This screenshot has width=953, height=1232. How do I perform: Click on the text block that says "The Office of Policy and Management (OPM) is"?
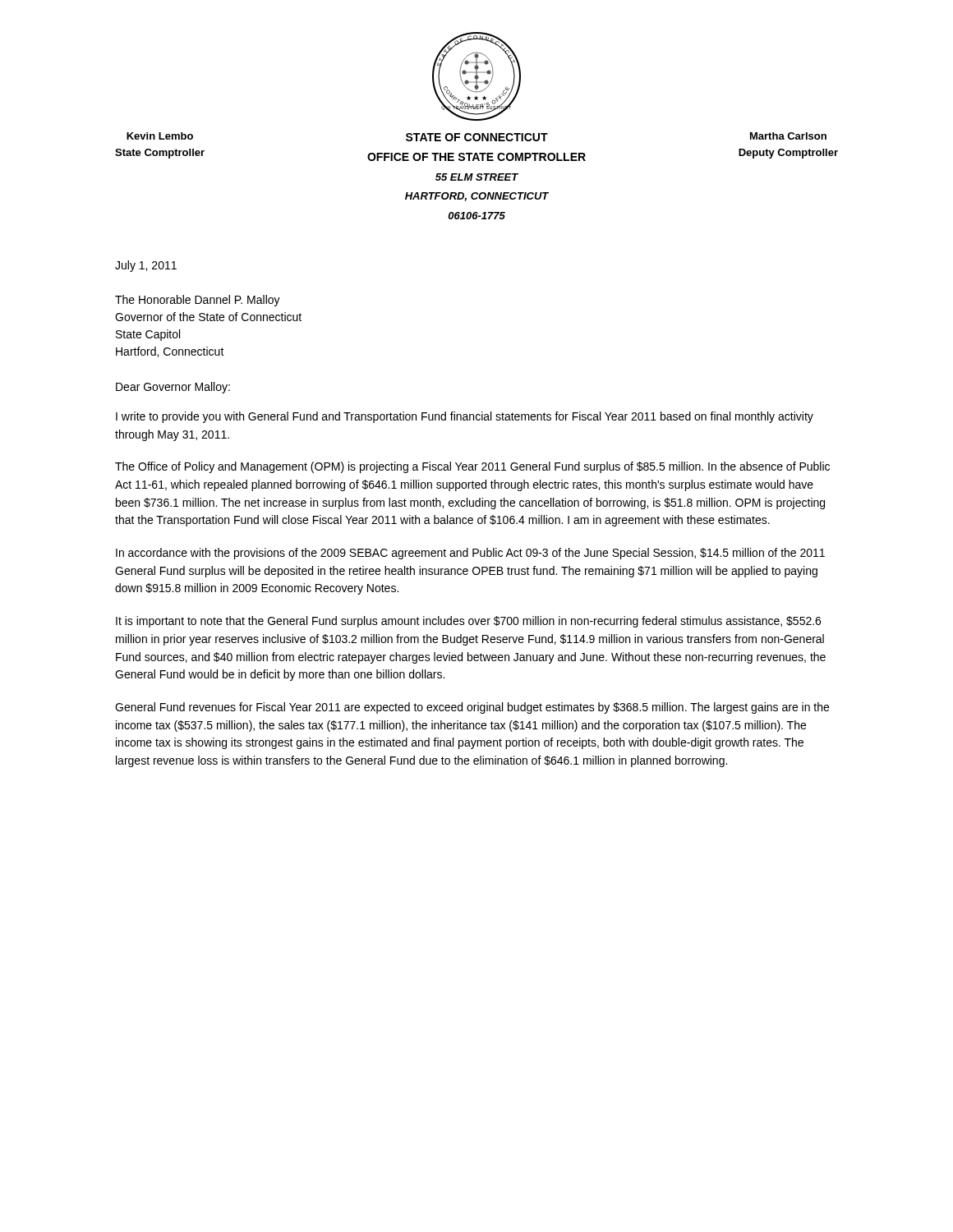pos(473,494)
